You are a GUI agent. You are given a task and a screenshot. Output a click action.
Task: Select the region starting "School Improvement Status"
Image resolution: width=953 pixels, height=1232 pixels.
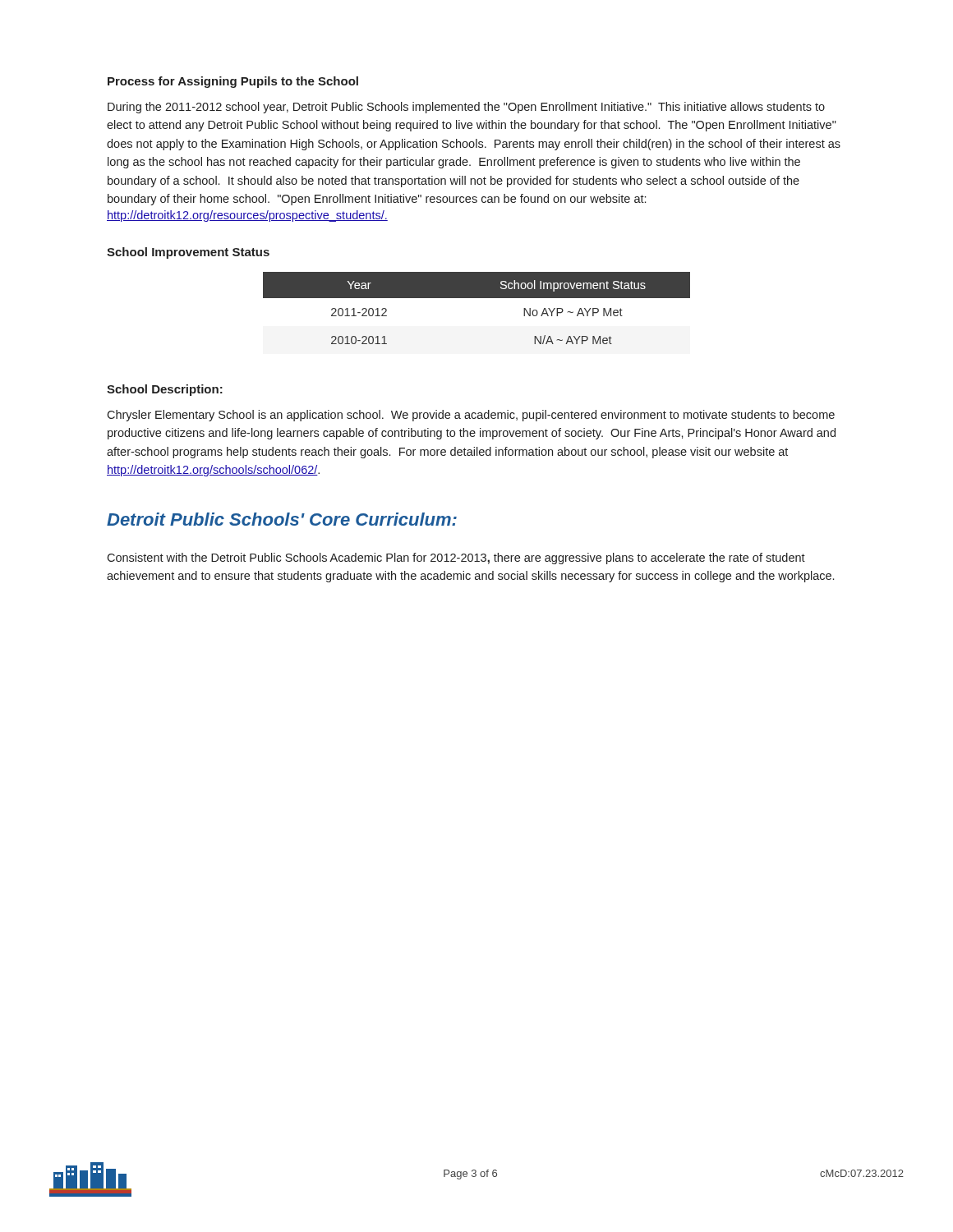pos(188,252)
